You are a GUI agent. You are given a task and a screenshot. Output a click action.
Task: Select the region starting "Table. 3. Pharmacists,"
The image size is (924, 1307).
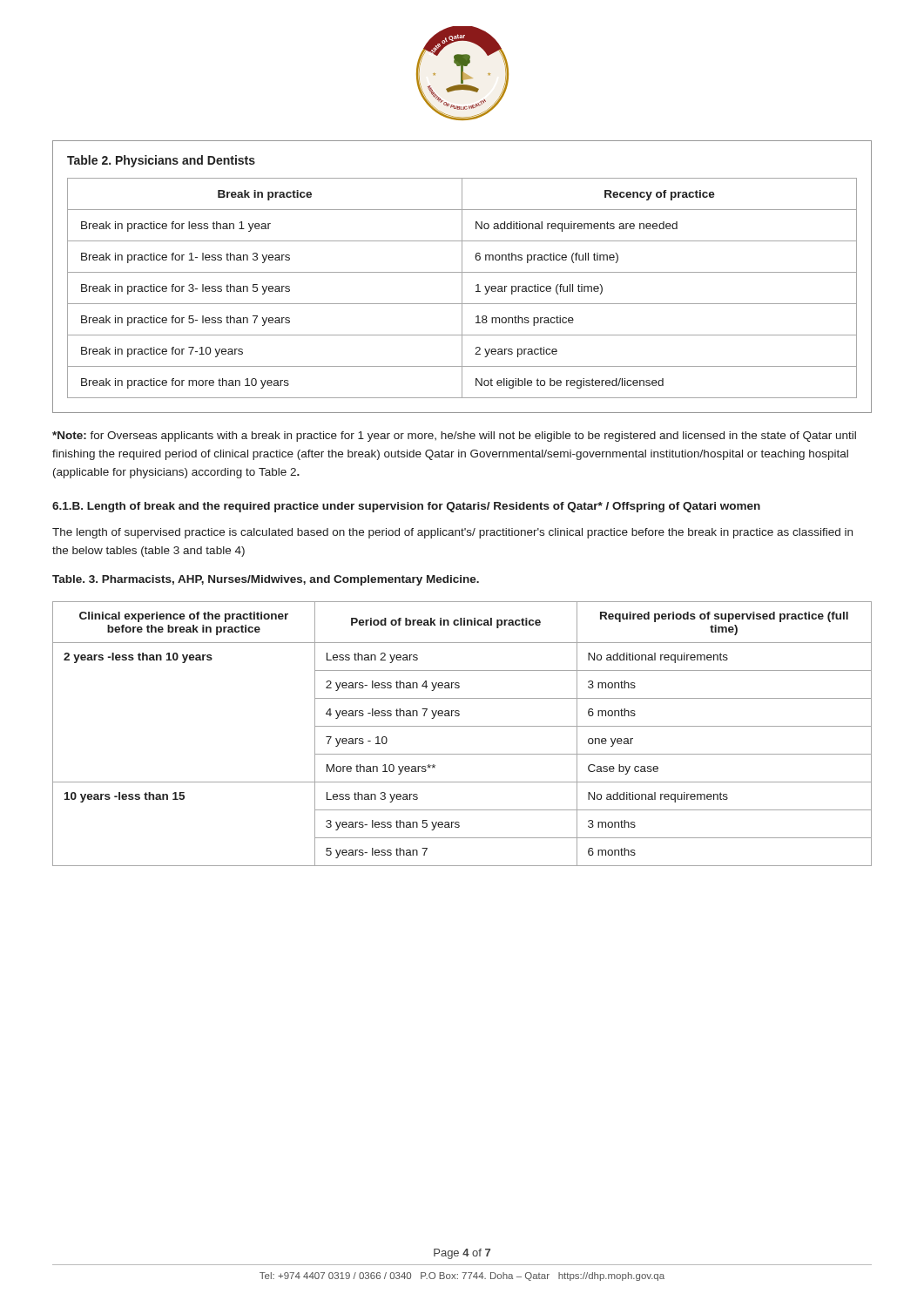pyautogui.click(x=266, y=579)
